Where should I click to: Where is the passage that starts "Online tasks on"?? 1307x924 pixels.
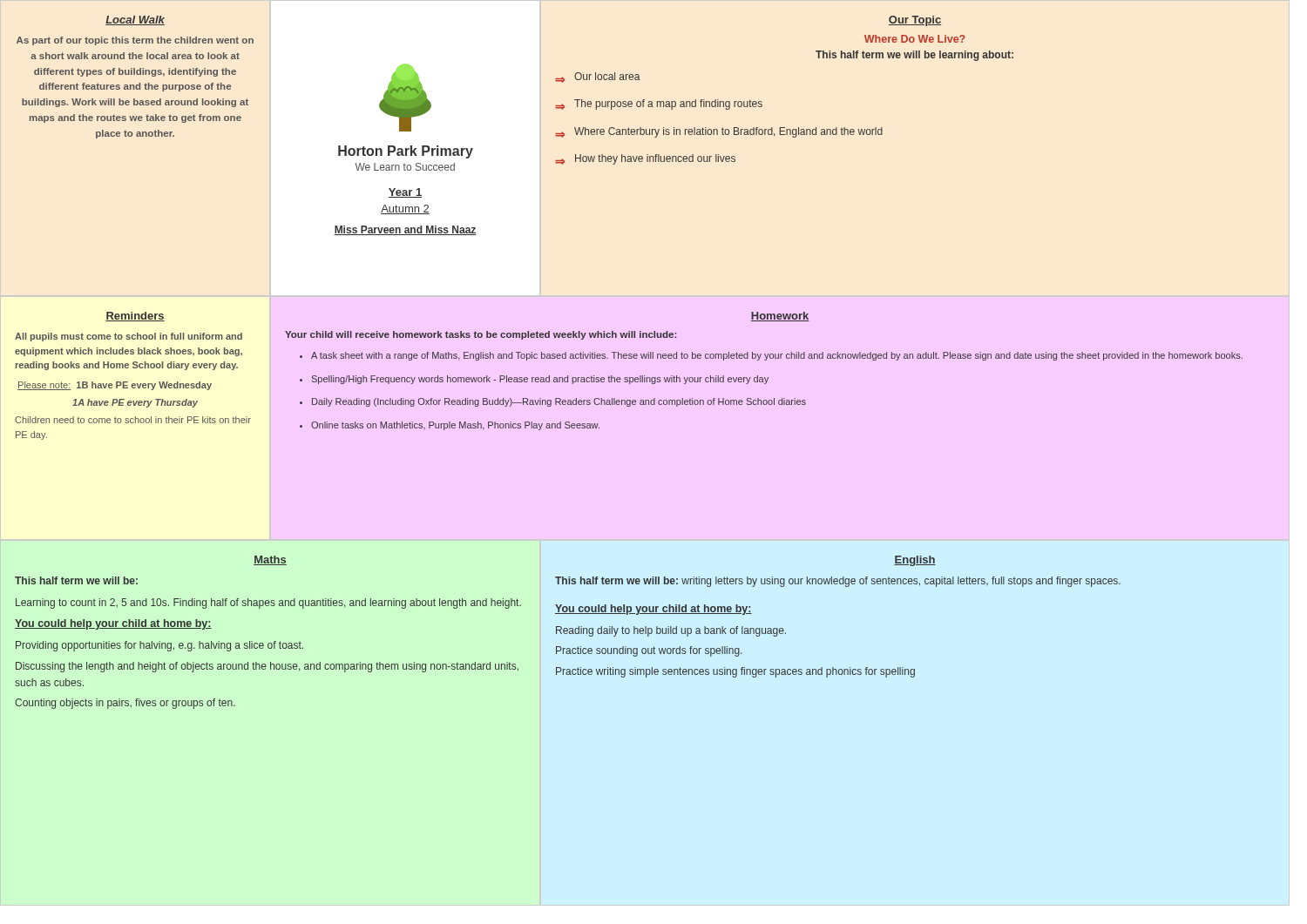[456, 425]
